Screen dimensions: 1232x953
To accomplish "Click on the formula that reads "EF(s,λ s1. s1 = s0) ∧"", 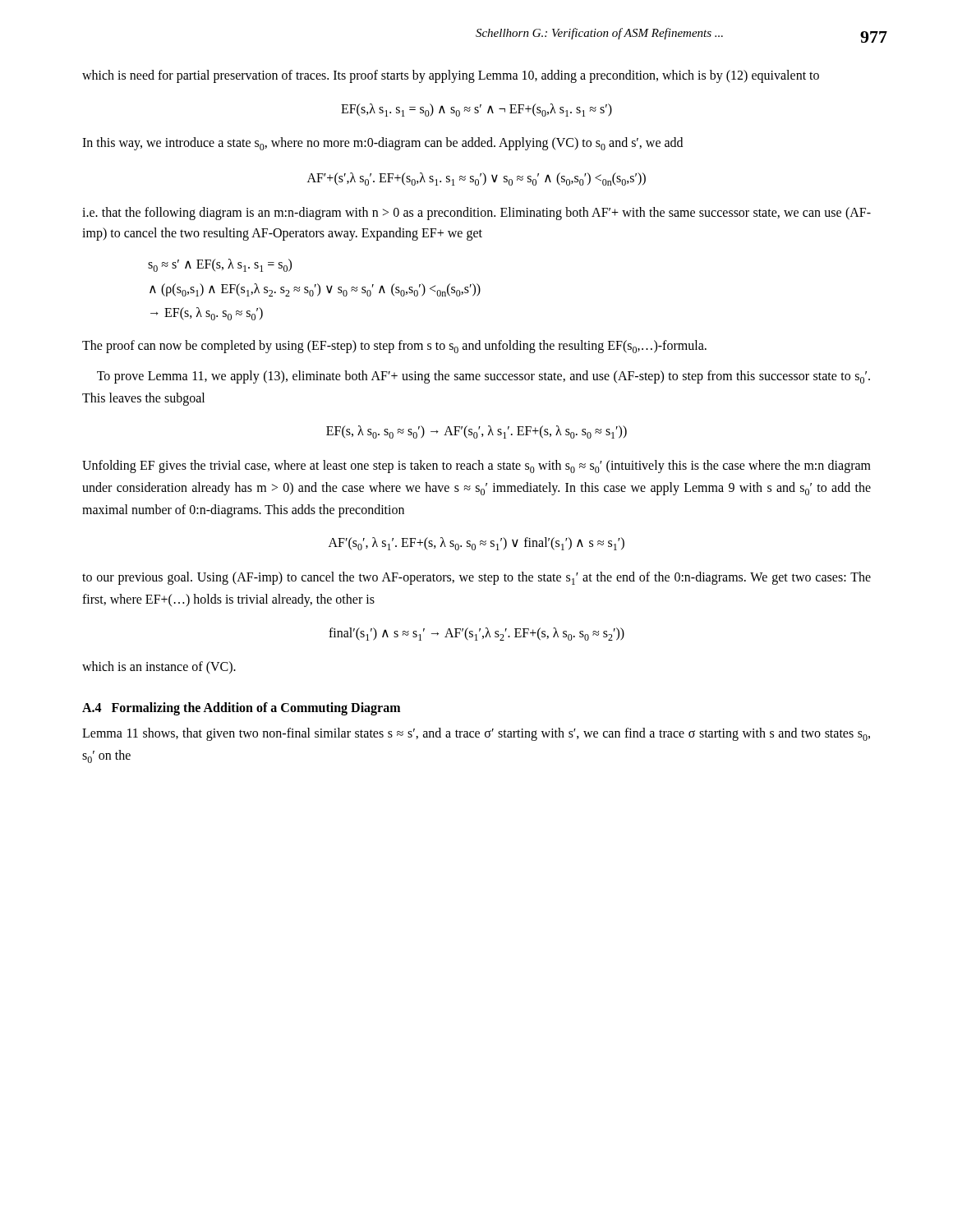I will pyautogui.click(x=476, y=110).
